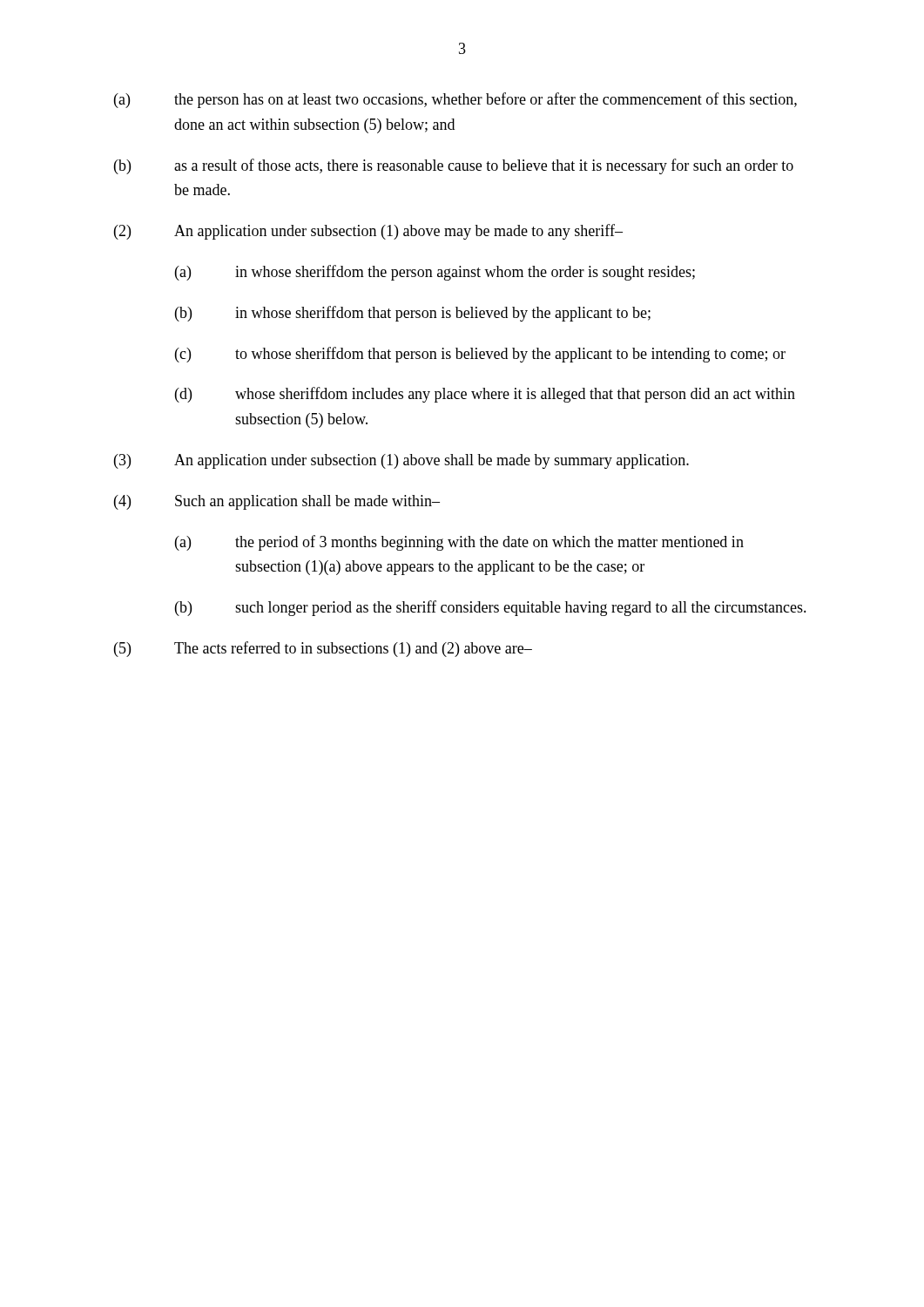Point to the block beginning "(b) in whose sheriffdom that person"
Screen dimensions: 1307x924
coord(492,313)
